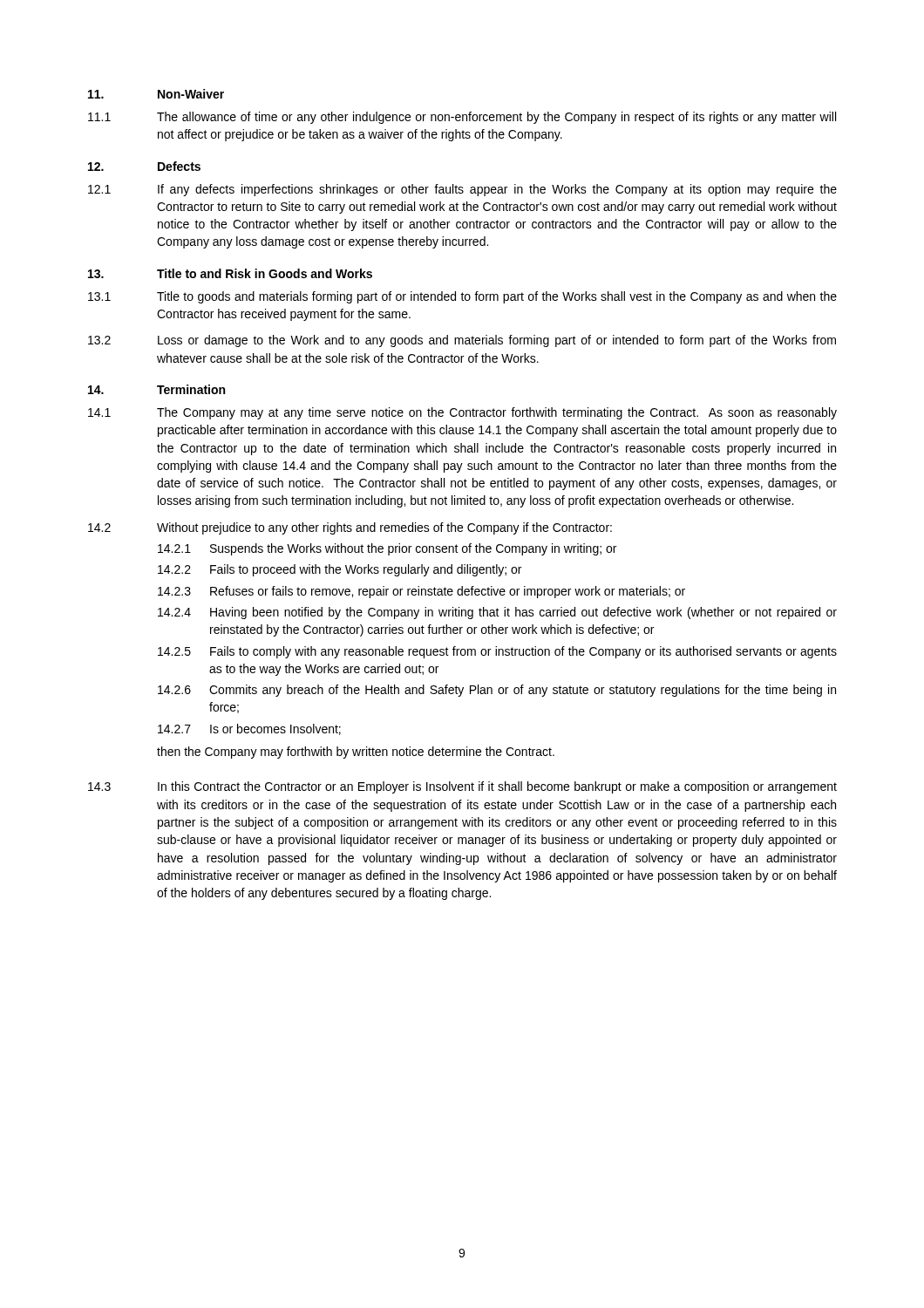This screenshot has width=924, height=1308.
Task: Point to "14. Termination"
Action: click(156, 390)
